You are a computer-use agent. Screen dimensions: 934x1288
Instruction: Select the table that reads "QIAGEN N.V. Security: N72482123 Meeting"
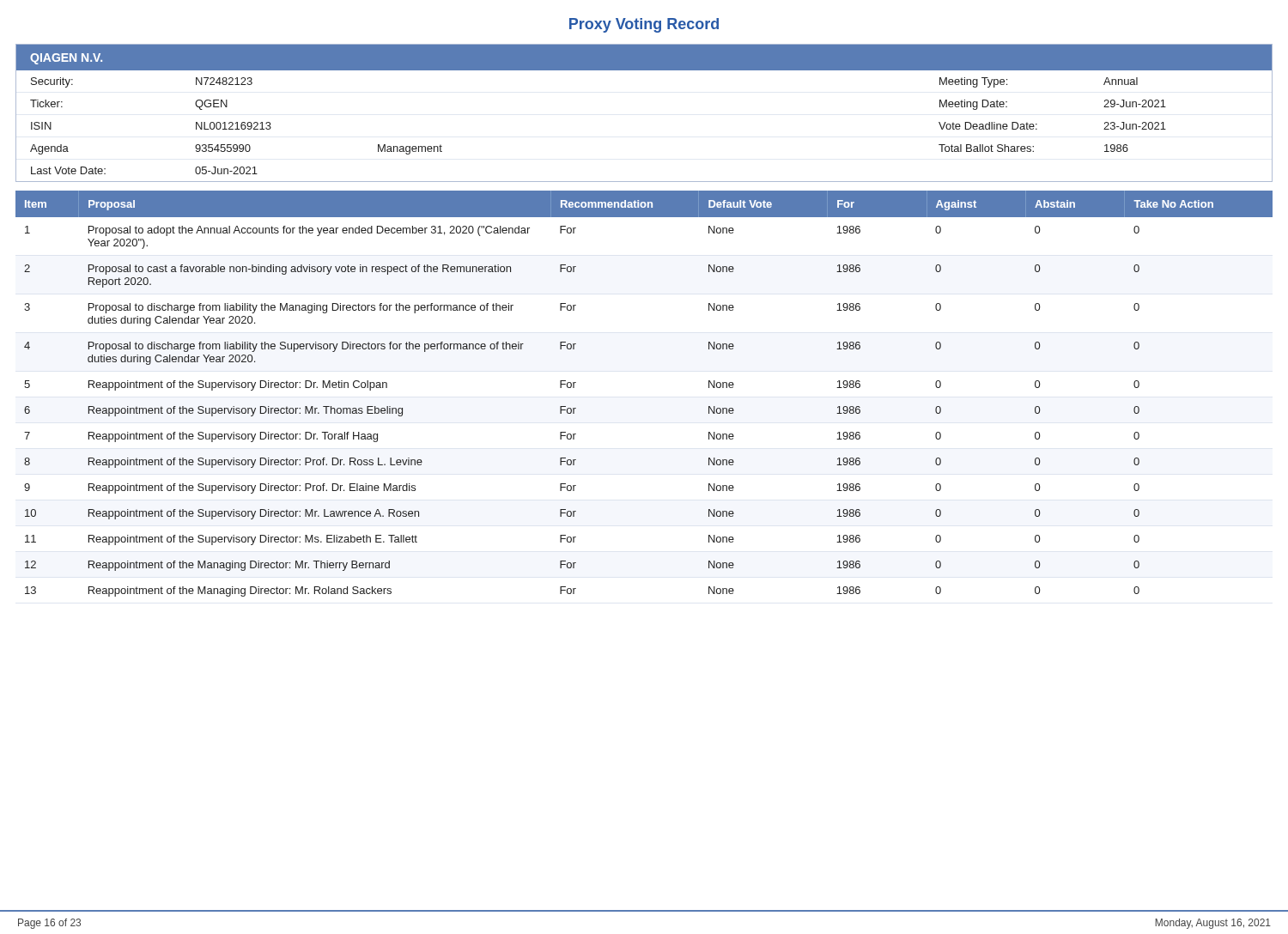(x=644, y=113)
